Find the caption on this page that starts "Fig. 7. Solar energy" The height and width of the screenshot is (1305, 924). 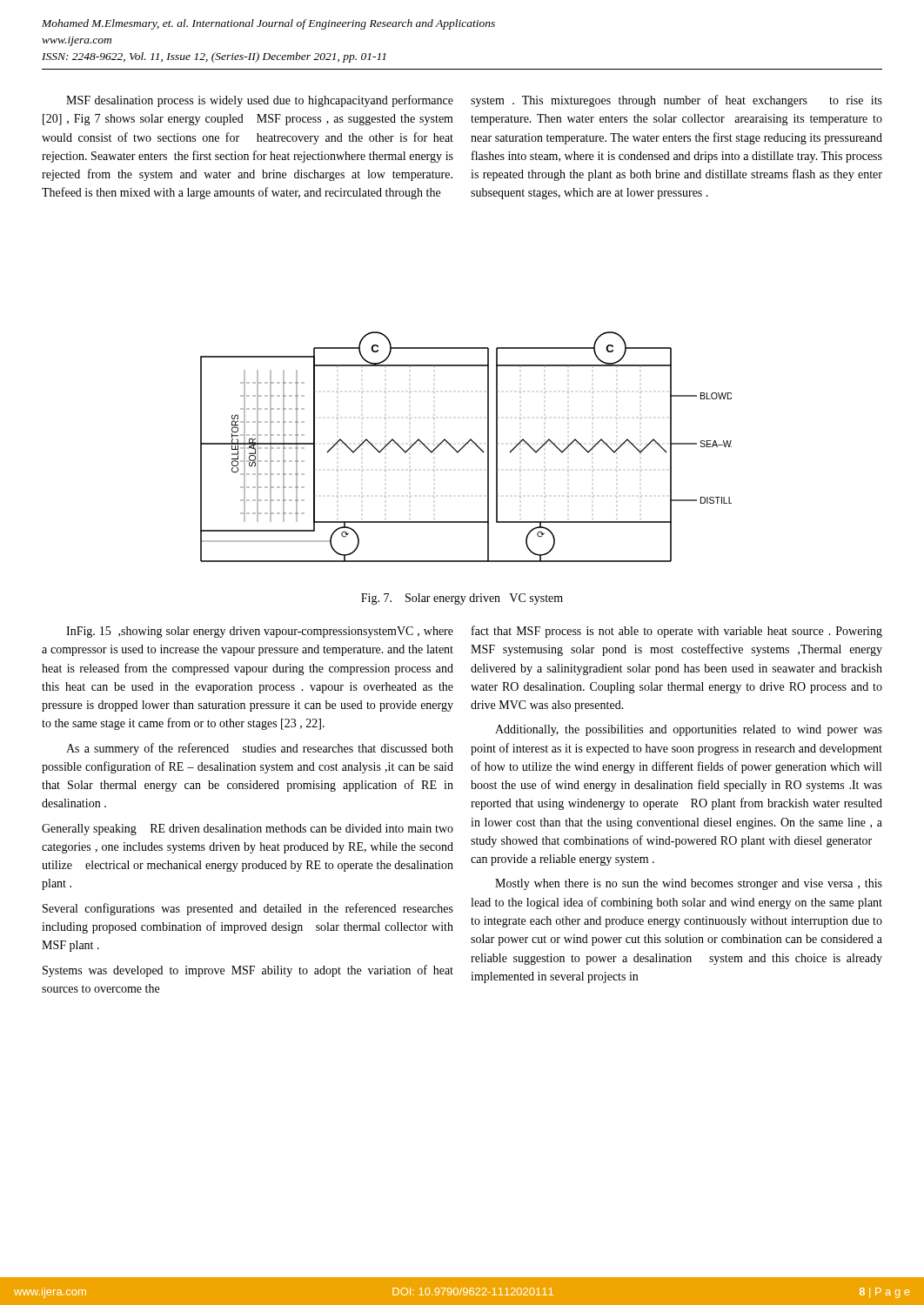click(x=462, y=598)
